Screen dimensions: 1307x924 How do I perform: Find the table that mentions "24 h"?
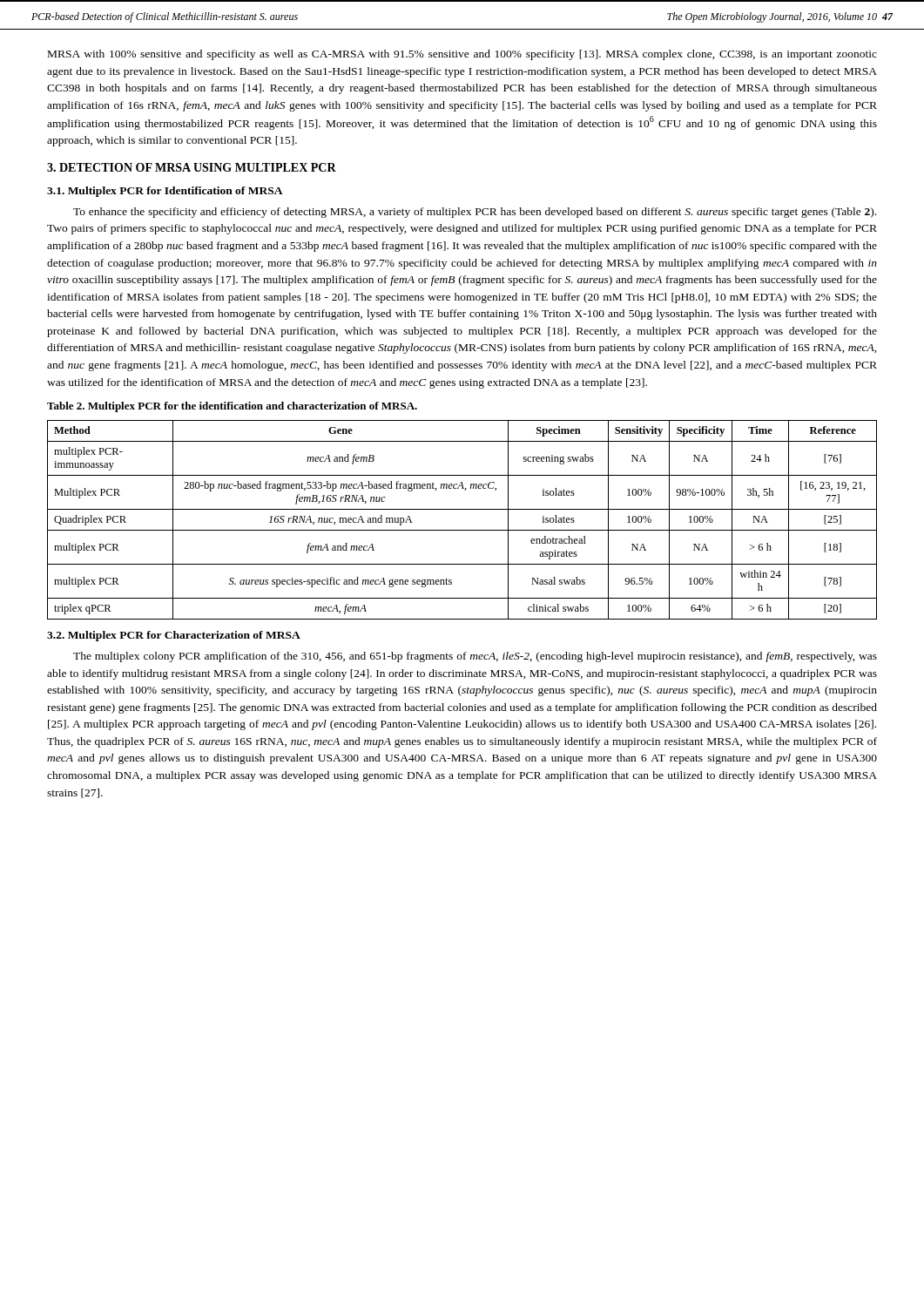point(462,520)
